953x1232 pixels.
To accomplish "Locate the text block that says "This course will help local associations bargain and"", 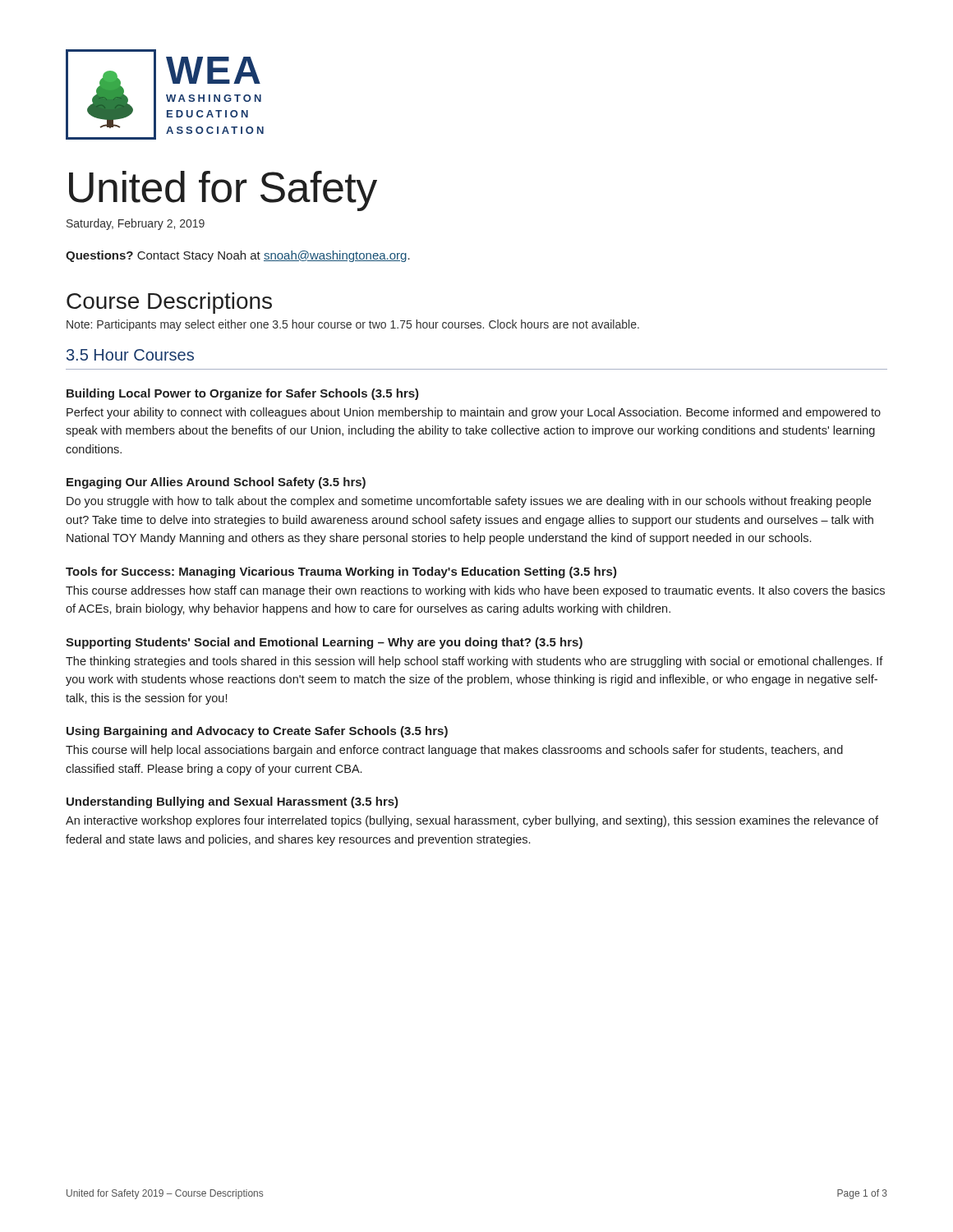I will point(454,759).
